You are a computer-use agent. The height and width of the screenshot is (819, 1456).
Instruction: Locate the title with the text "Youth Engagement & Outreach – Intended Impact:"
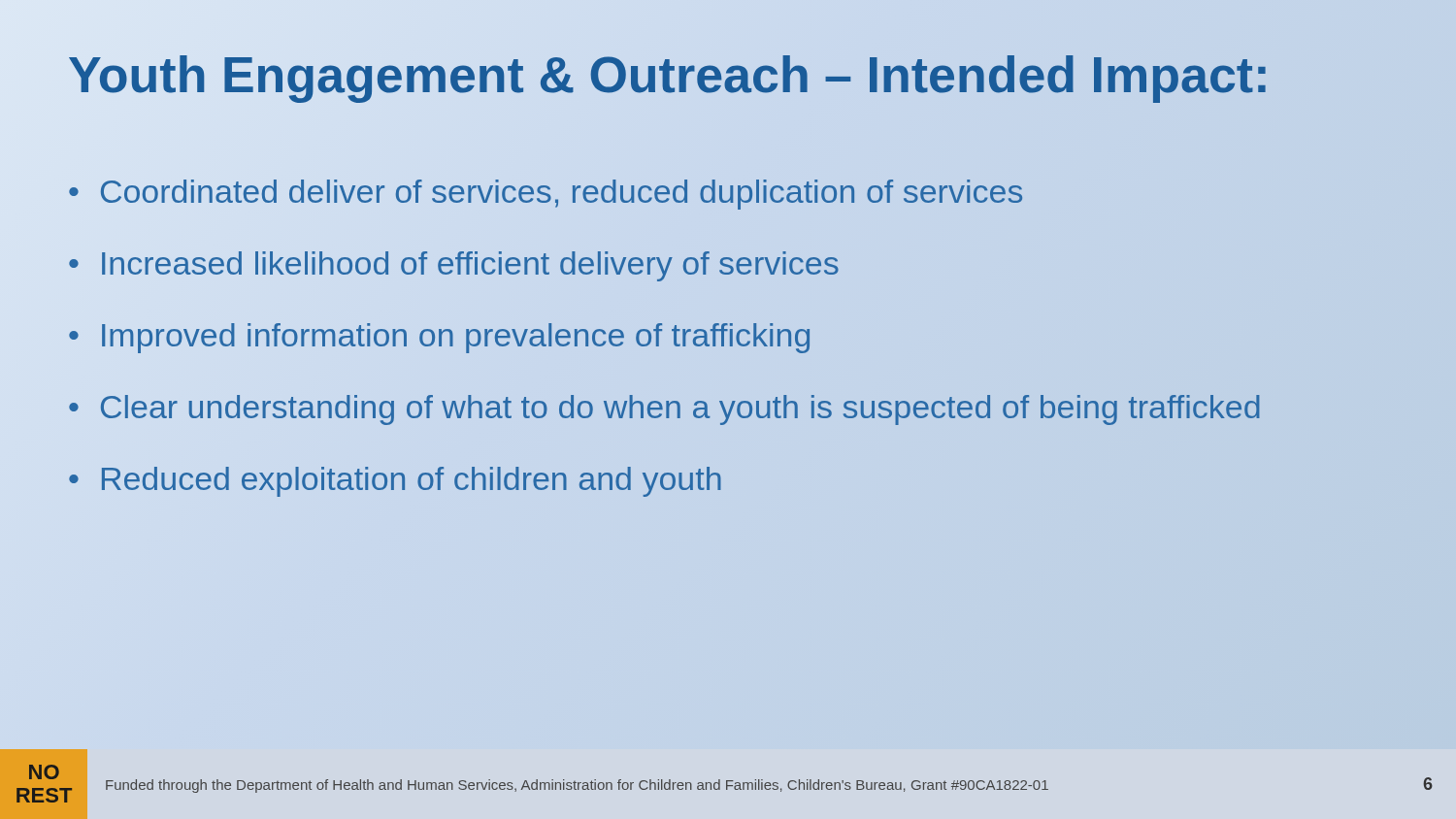(x=728, y=76)
